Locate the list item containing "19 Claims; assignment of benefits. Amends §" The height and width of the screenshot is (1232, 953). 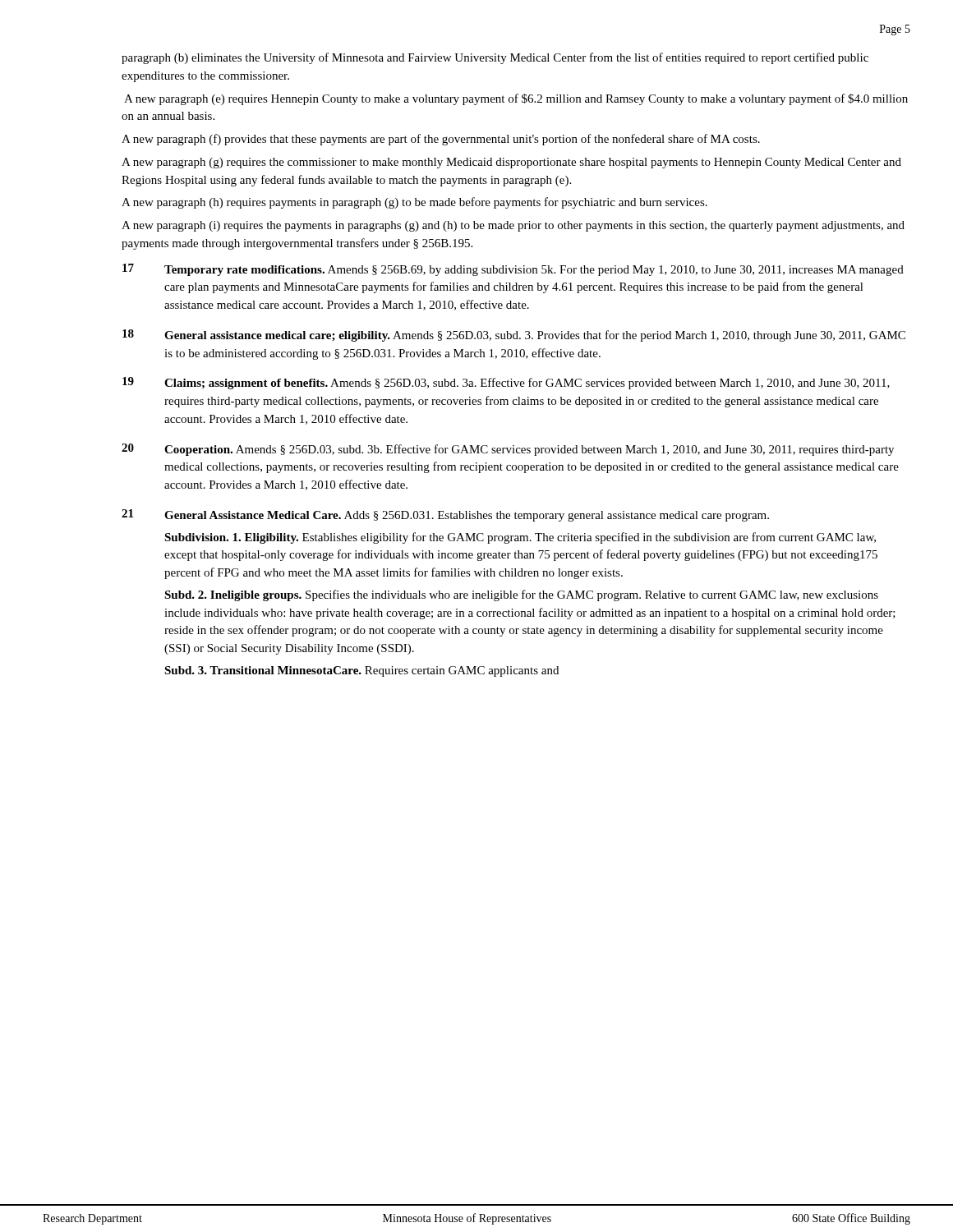pos(516,404)
